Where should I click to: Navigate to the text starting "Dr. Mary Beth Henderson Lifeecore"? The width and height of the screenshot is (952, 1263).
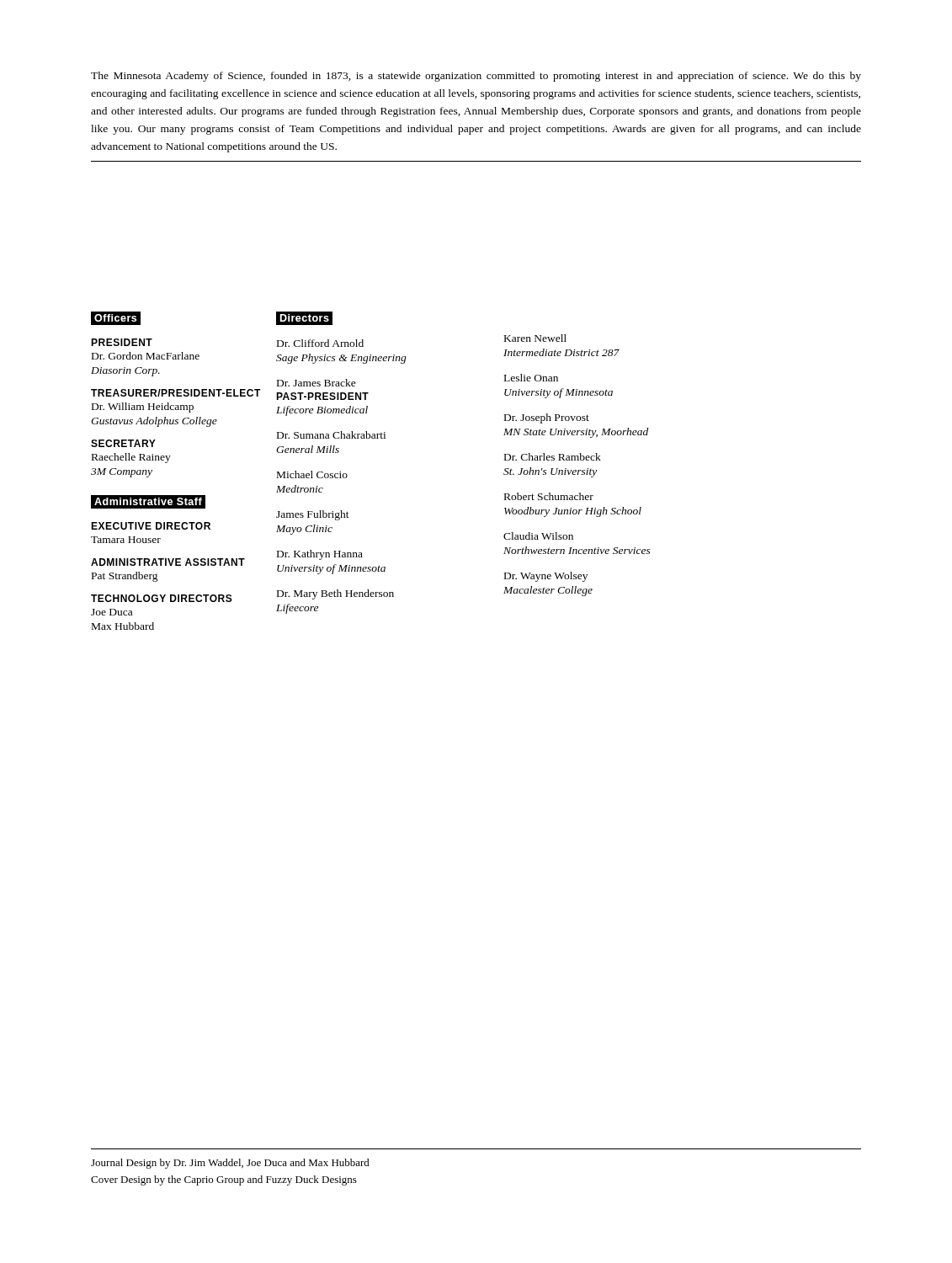click(377, 601)
